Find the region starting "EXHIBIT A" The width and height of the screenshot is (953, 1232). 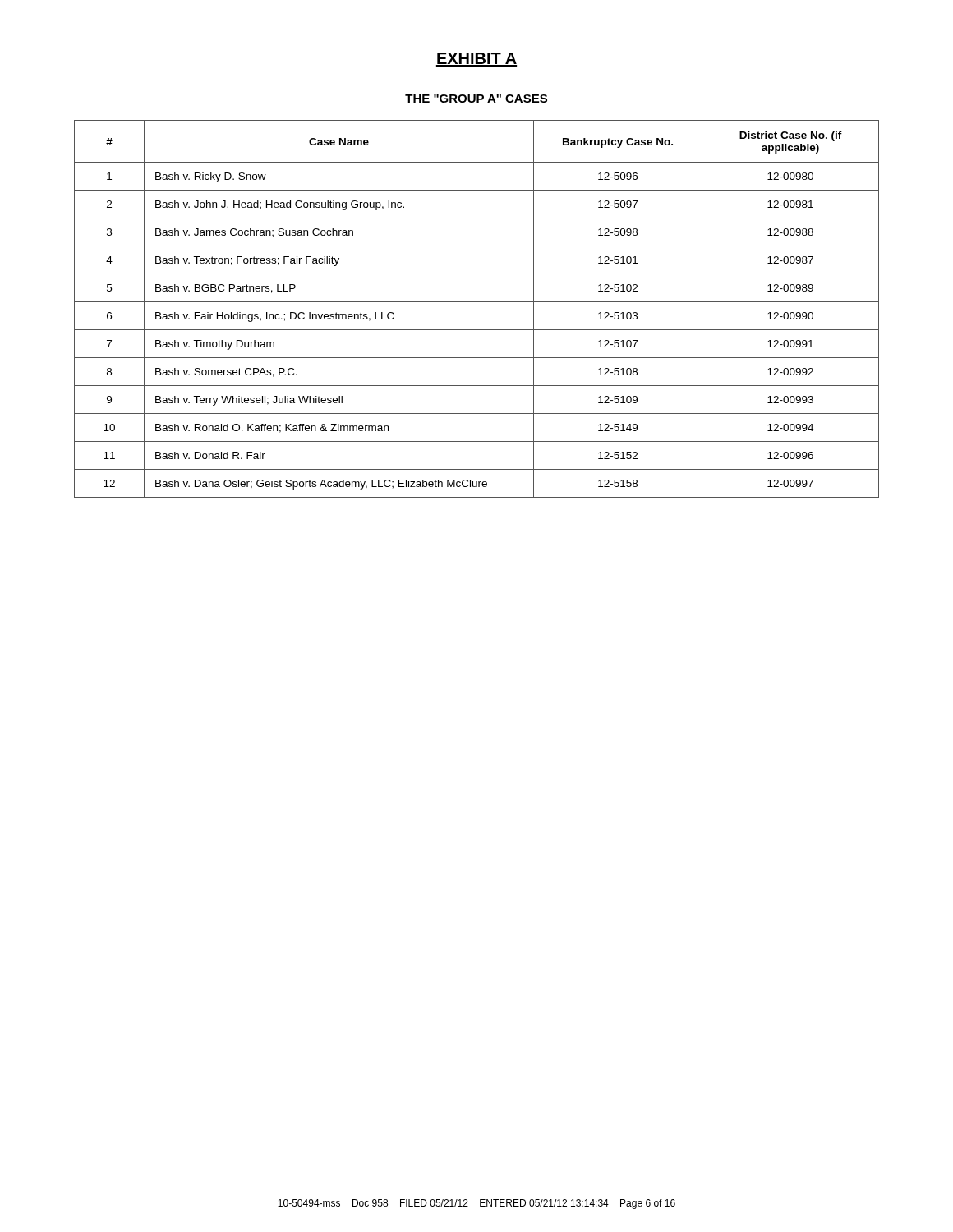click(x=476, y=58)
